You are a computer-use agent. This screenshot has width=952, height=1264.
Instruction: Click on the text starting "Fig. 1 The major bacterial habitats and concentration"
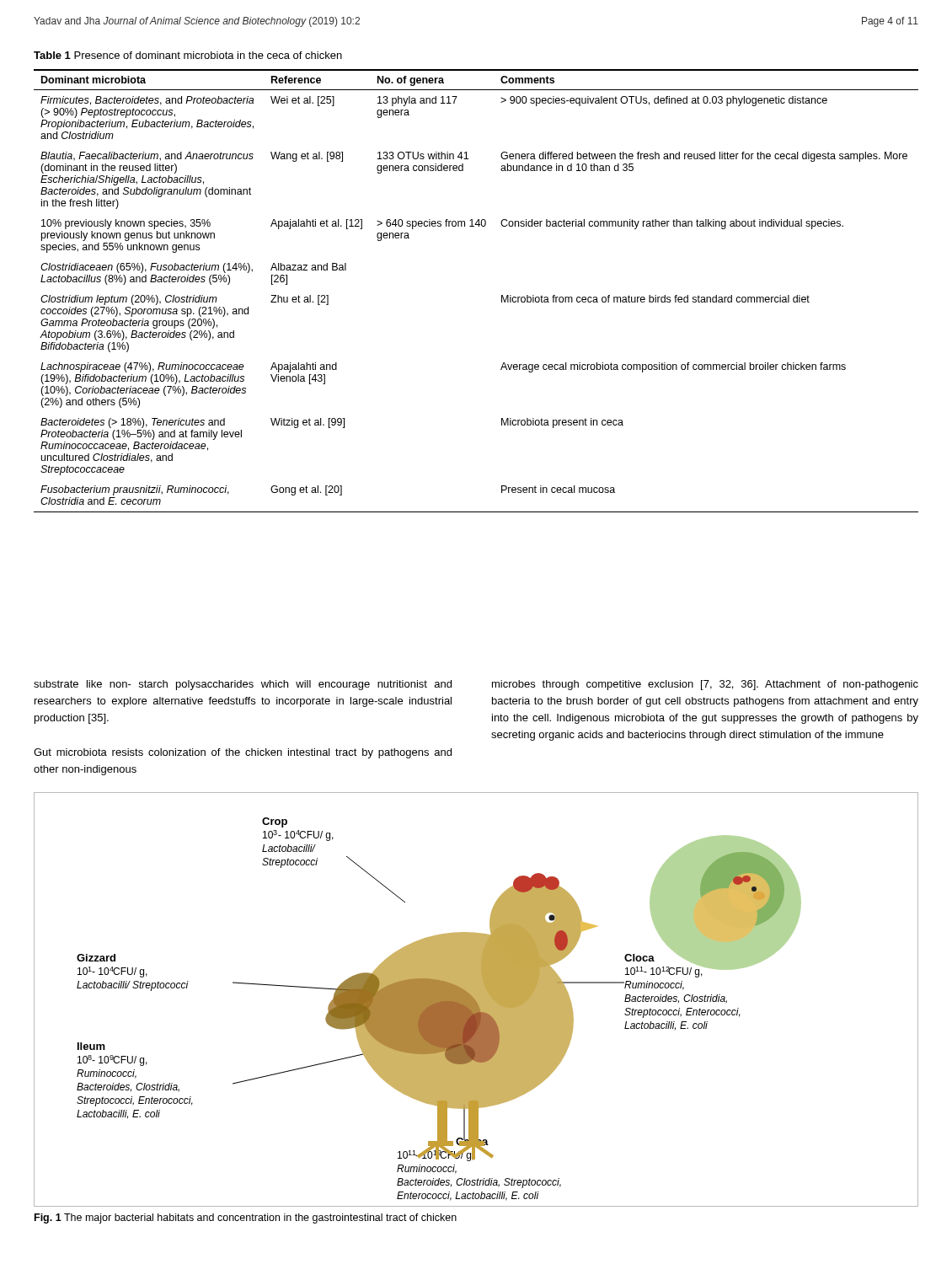(245, 1218)
